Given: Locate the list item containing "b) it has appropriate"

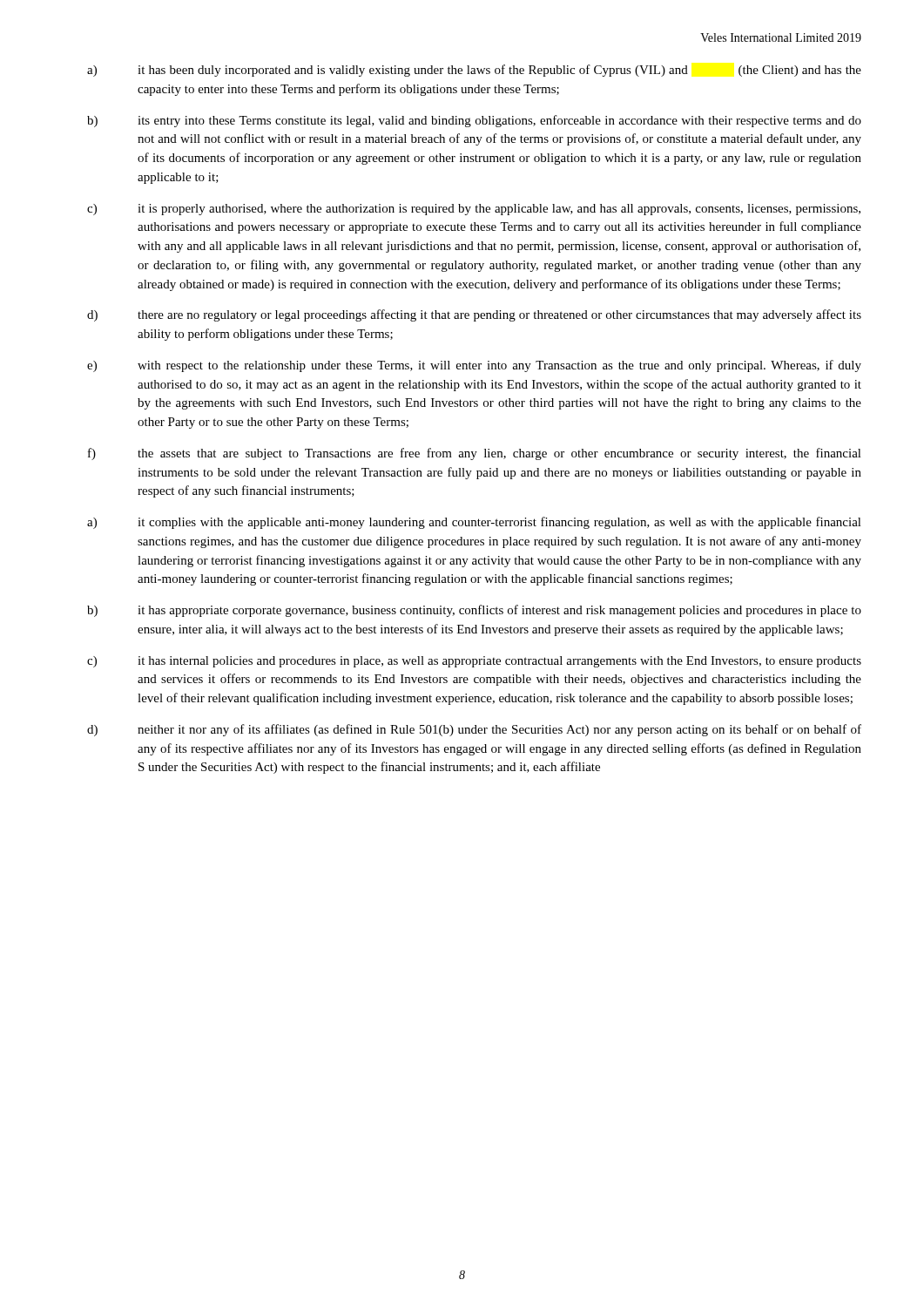Looking at the screenshot, I should 474,620.
